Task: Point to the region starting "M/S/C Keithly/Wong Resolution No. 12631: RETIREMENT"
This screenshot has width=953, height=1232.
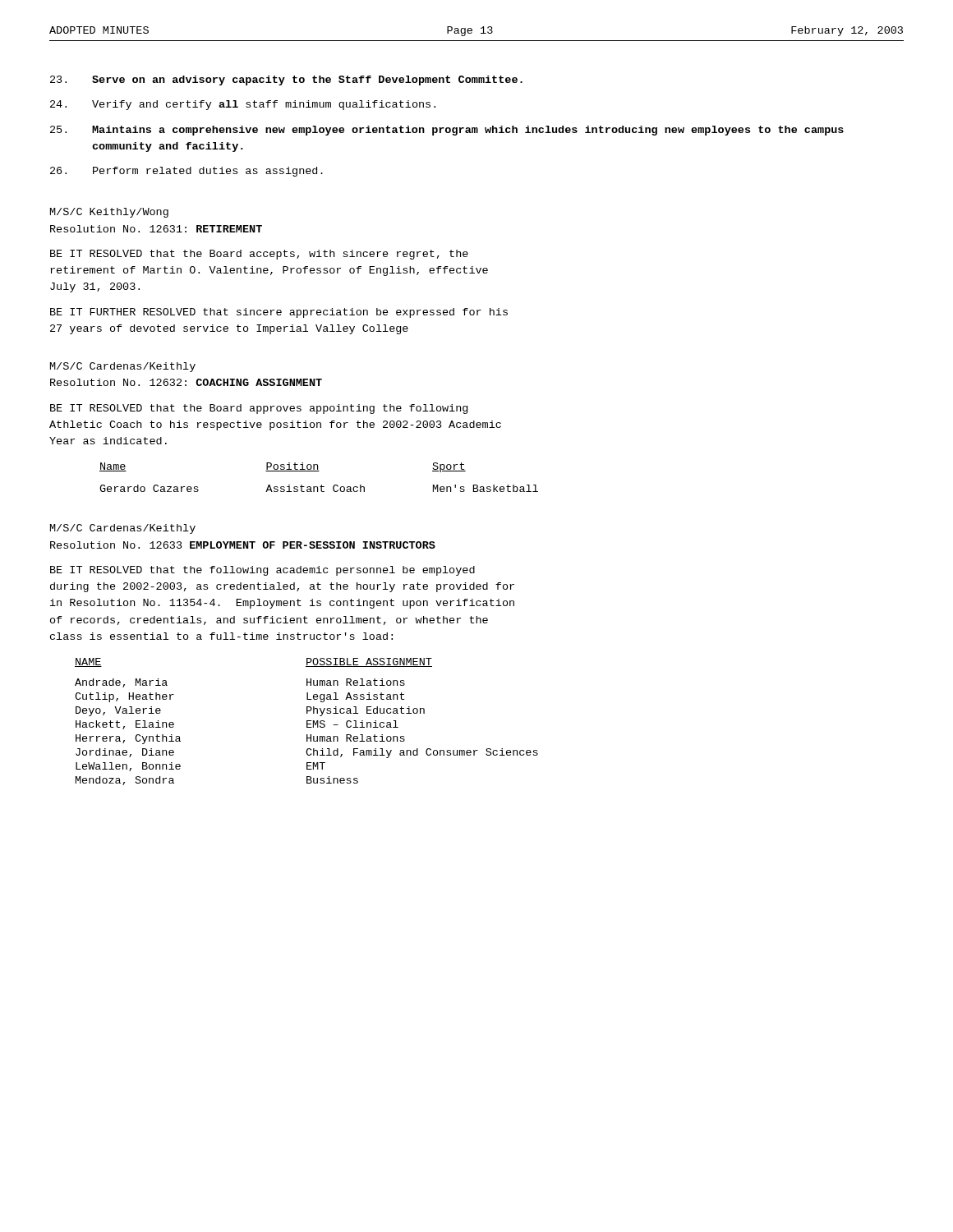Action: 156,221
